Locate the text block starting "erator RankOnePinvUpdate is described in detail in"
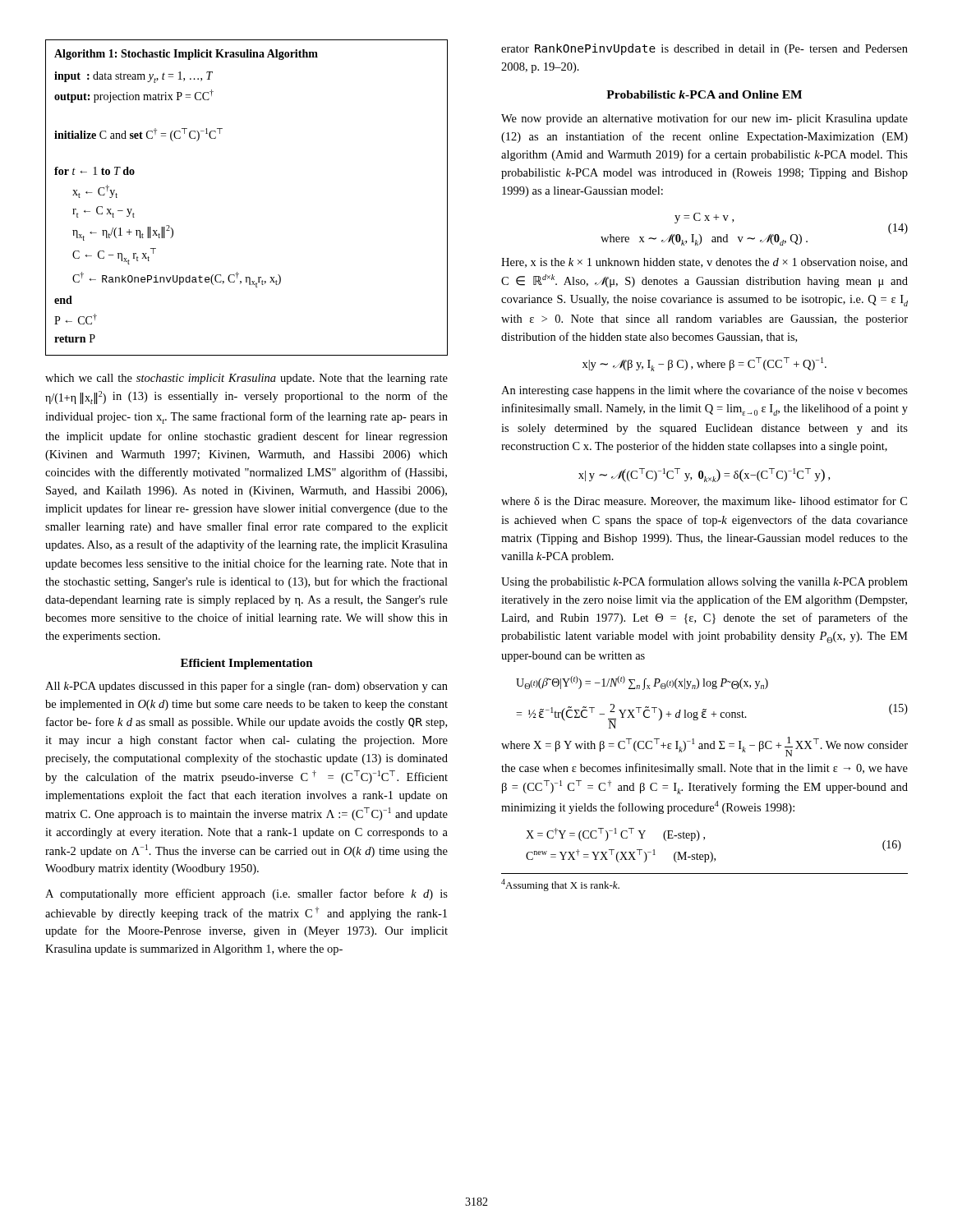 point(705,58)
